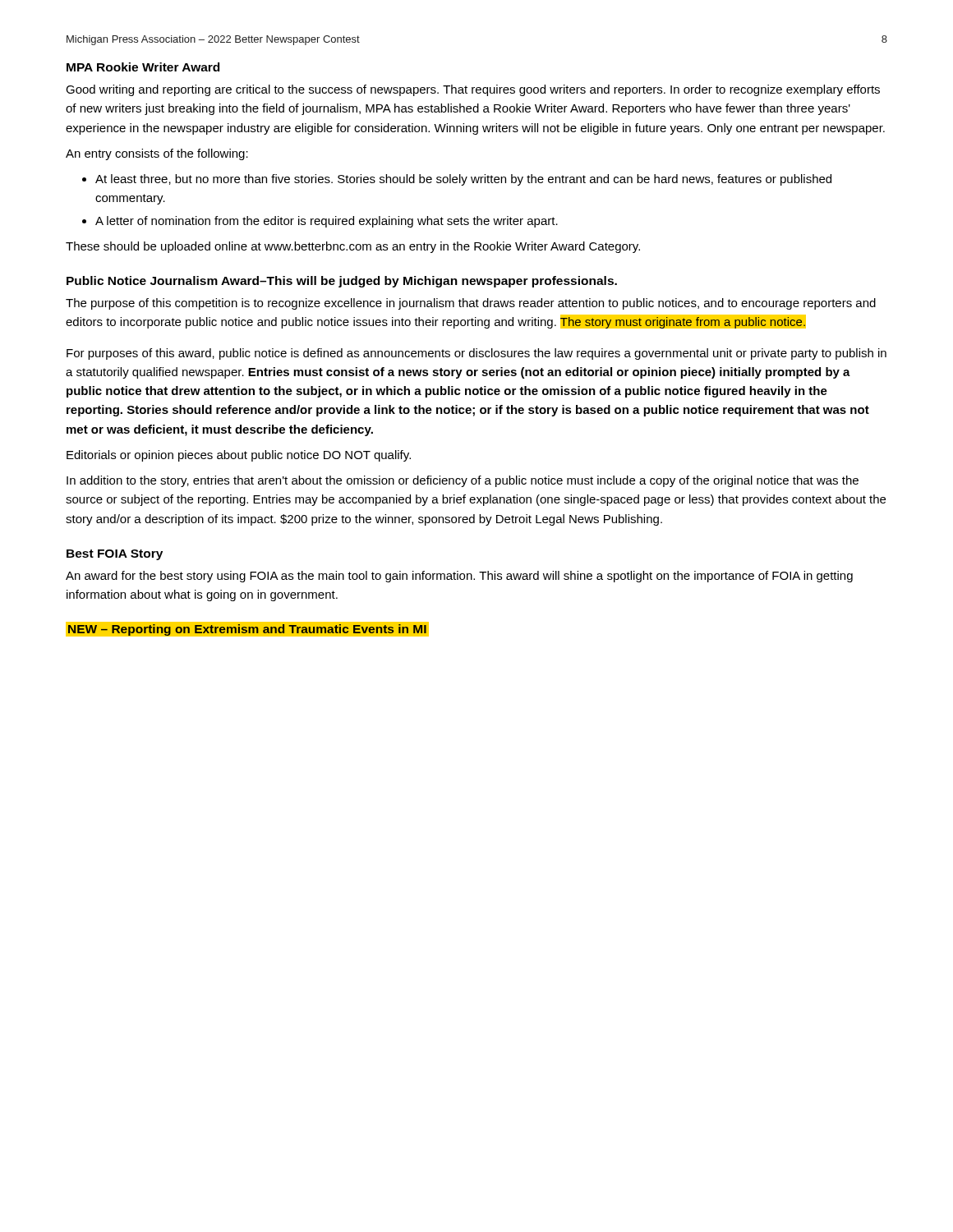The height and width of the screenshot is (1232, 953).
Task: Locate the region starting "For purposes of this award, public"
Action: [x=476, y=391]
